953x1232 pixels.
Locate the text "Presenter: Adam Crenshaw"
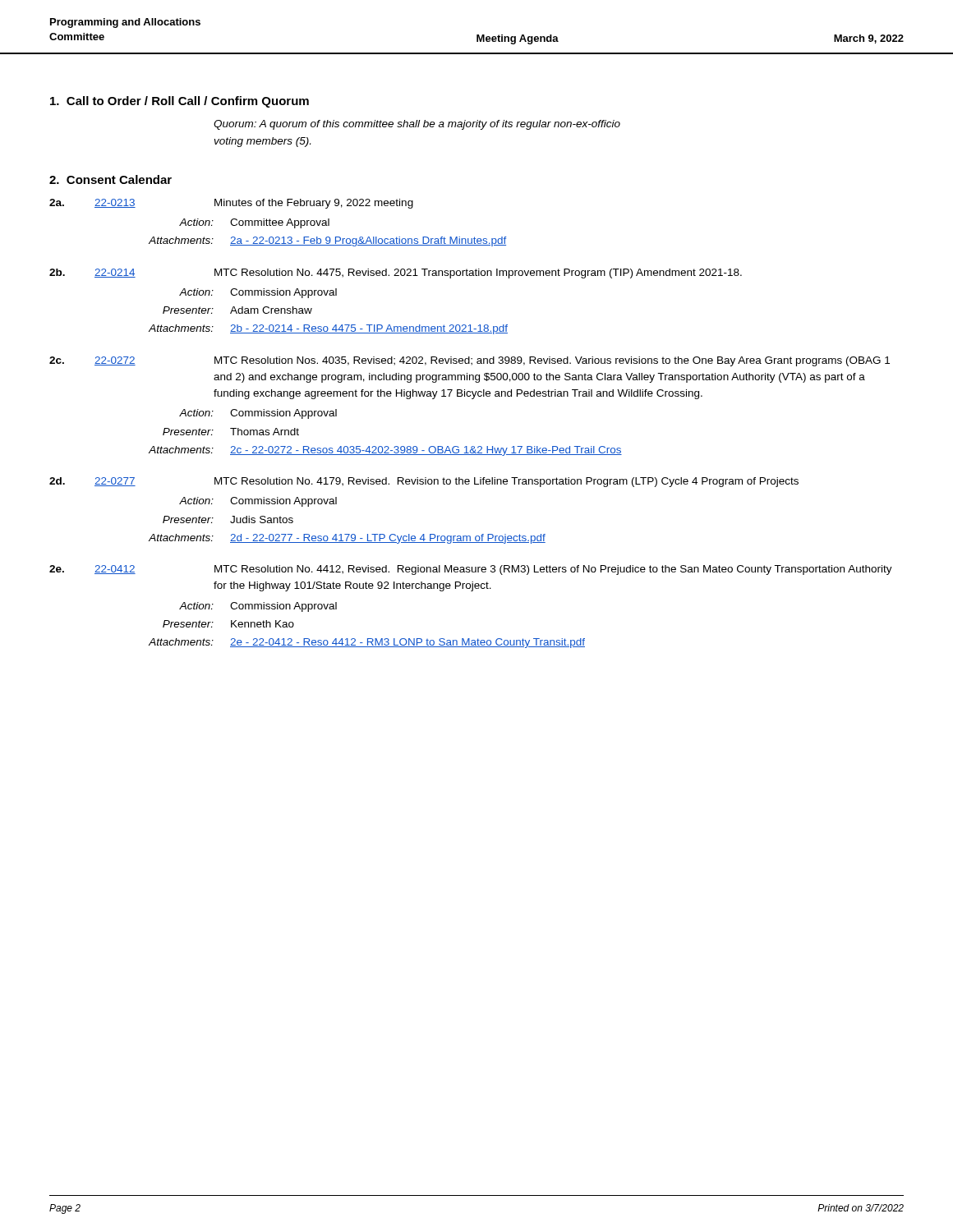237,310
